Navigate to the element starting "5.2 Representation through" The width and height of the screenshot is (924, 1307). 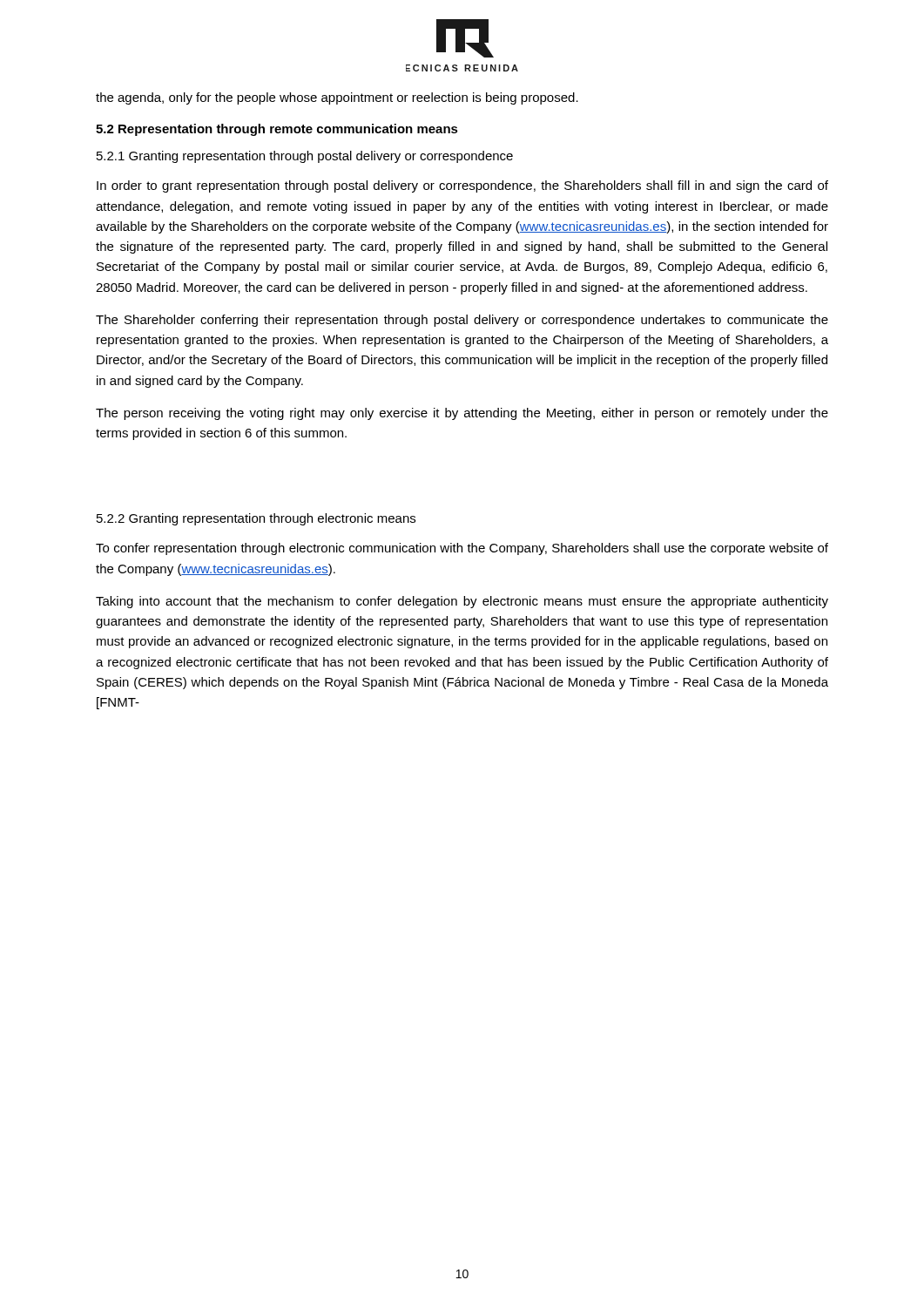point(277,129)
